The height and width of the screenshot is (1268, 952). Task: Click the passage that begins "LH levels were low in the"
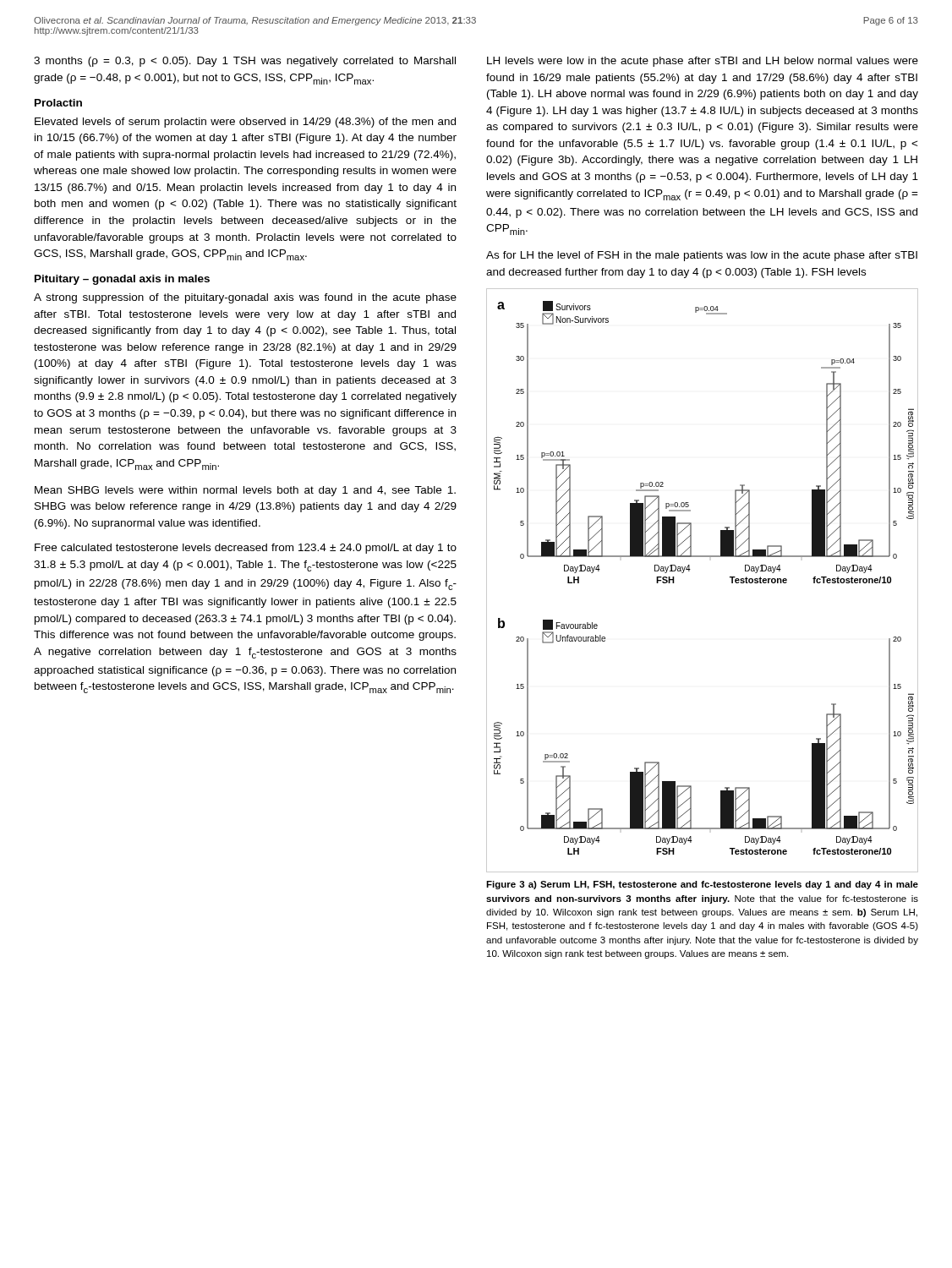pos(702,145)
